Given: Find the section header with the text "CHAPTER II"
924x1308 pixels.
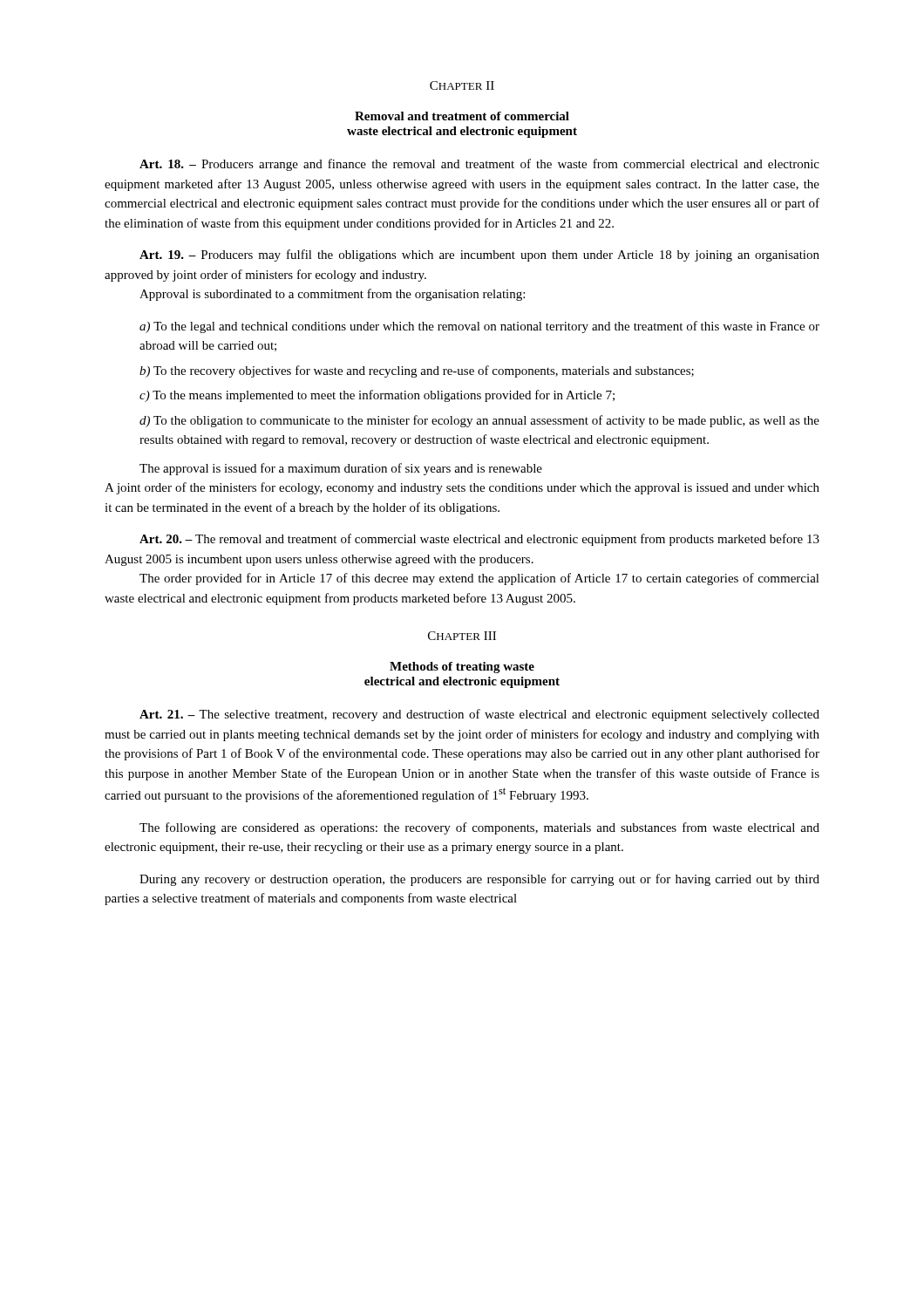Looking at the screenshot, I should 462,85.
